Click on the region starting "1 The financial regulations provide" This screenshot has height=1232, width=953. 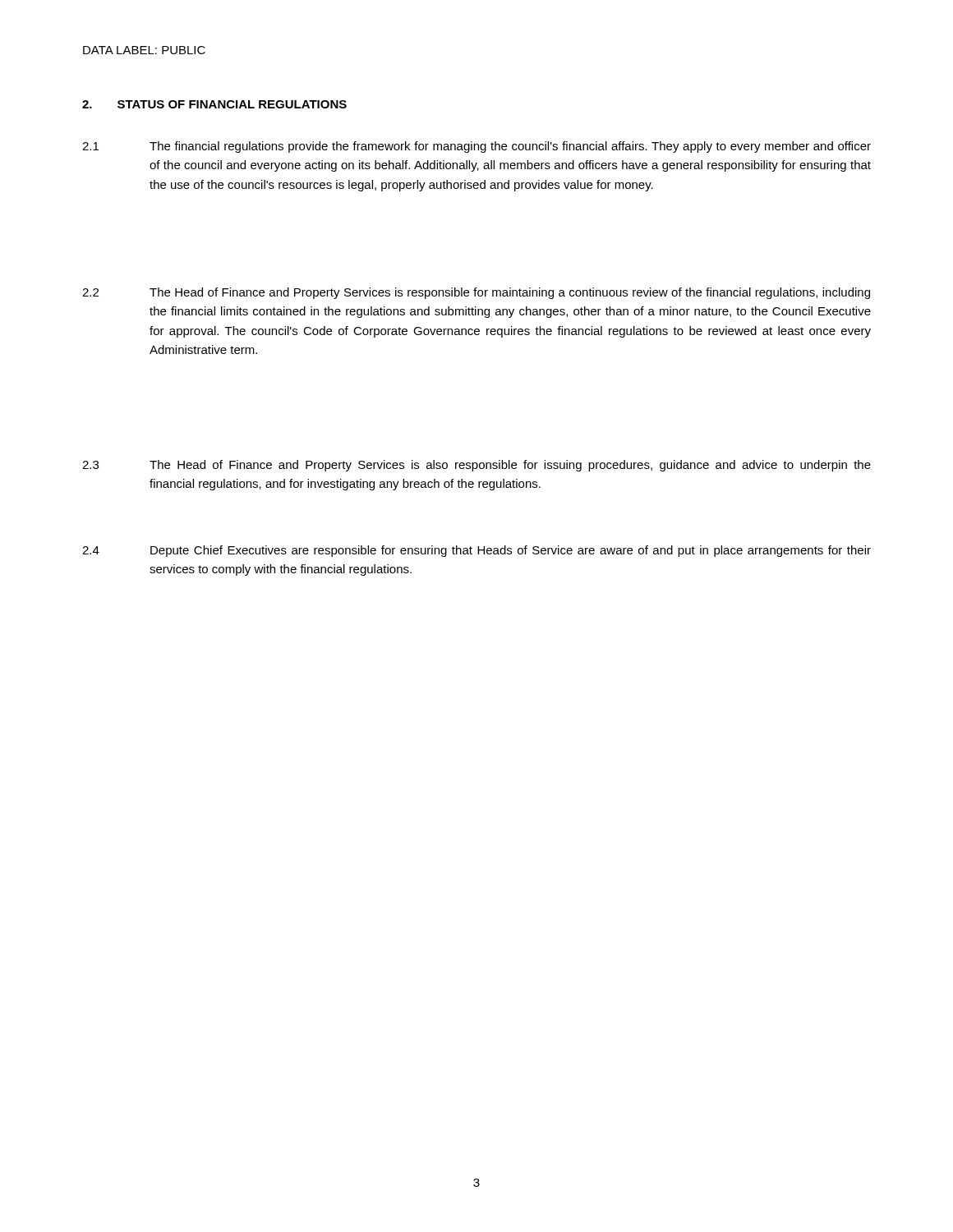[476, 165]
